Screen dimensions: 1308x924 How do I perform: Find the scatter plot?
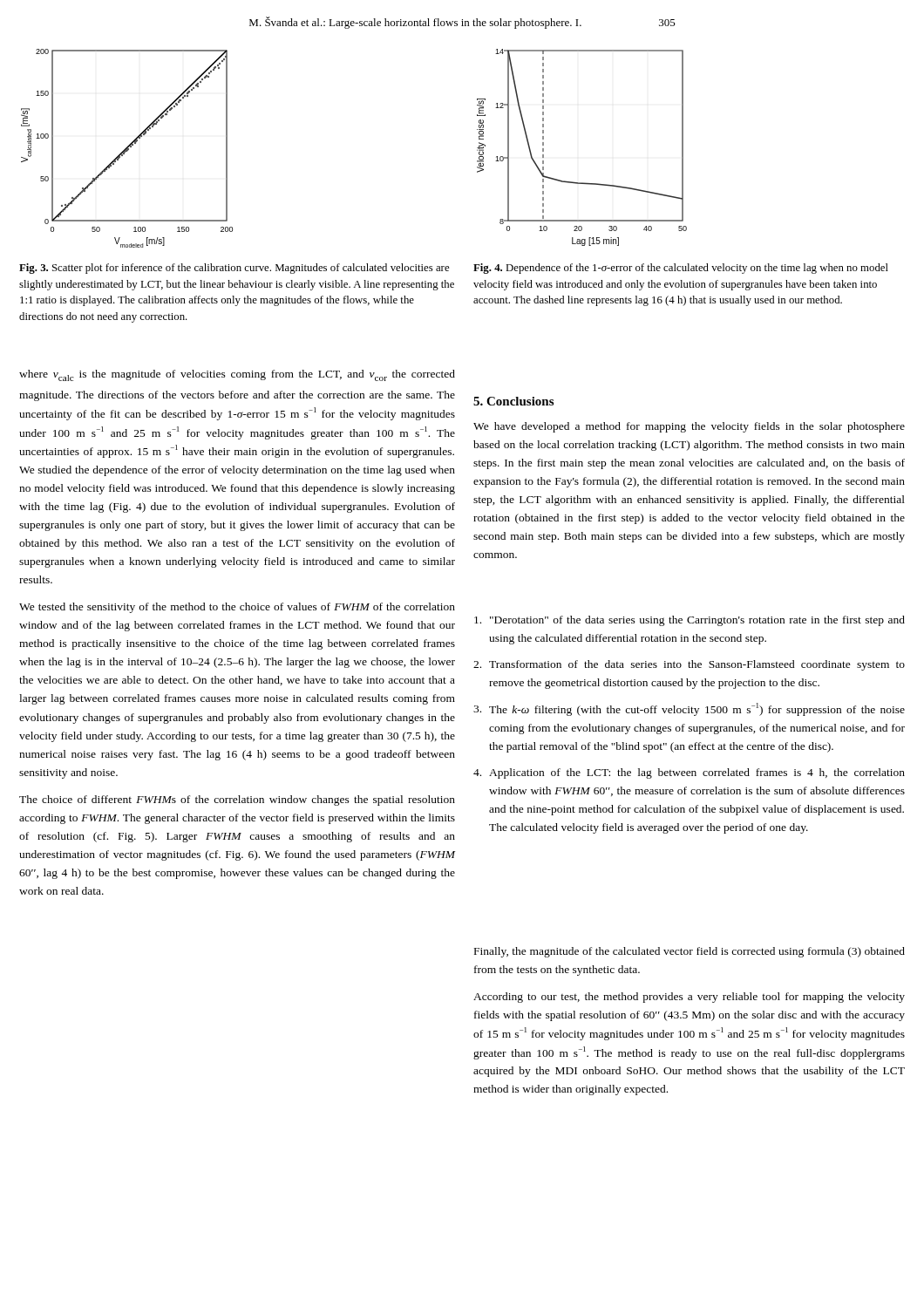[128, 148]
